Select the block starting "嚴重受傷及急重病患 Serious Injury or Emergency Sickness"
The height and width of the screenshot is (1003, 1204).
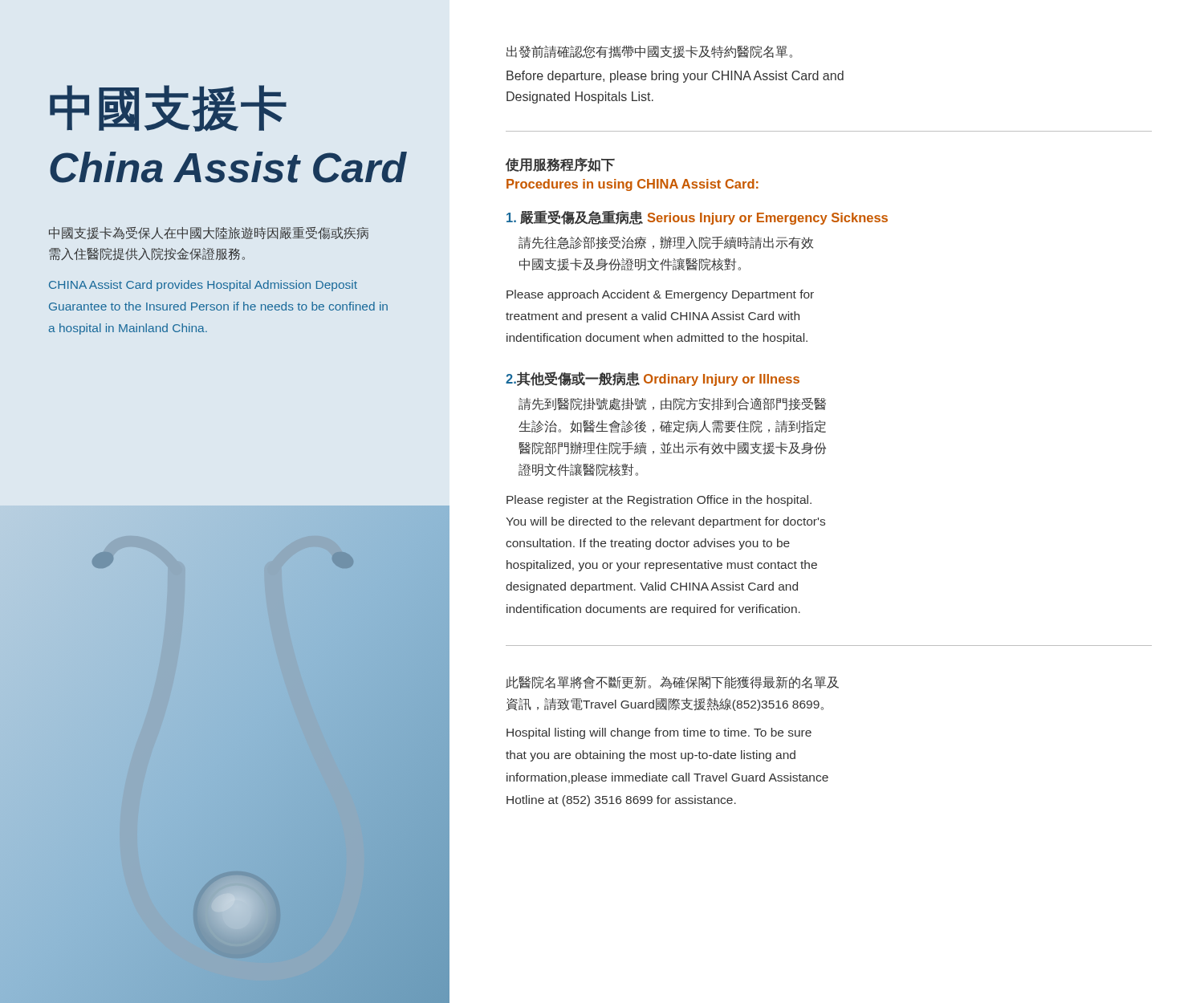tap(697, 217)
